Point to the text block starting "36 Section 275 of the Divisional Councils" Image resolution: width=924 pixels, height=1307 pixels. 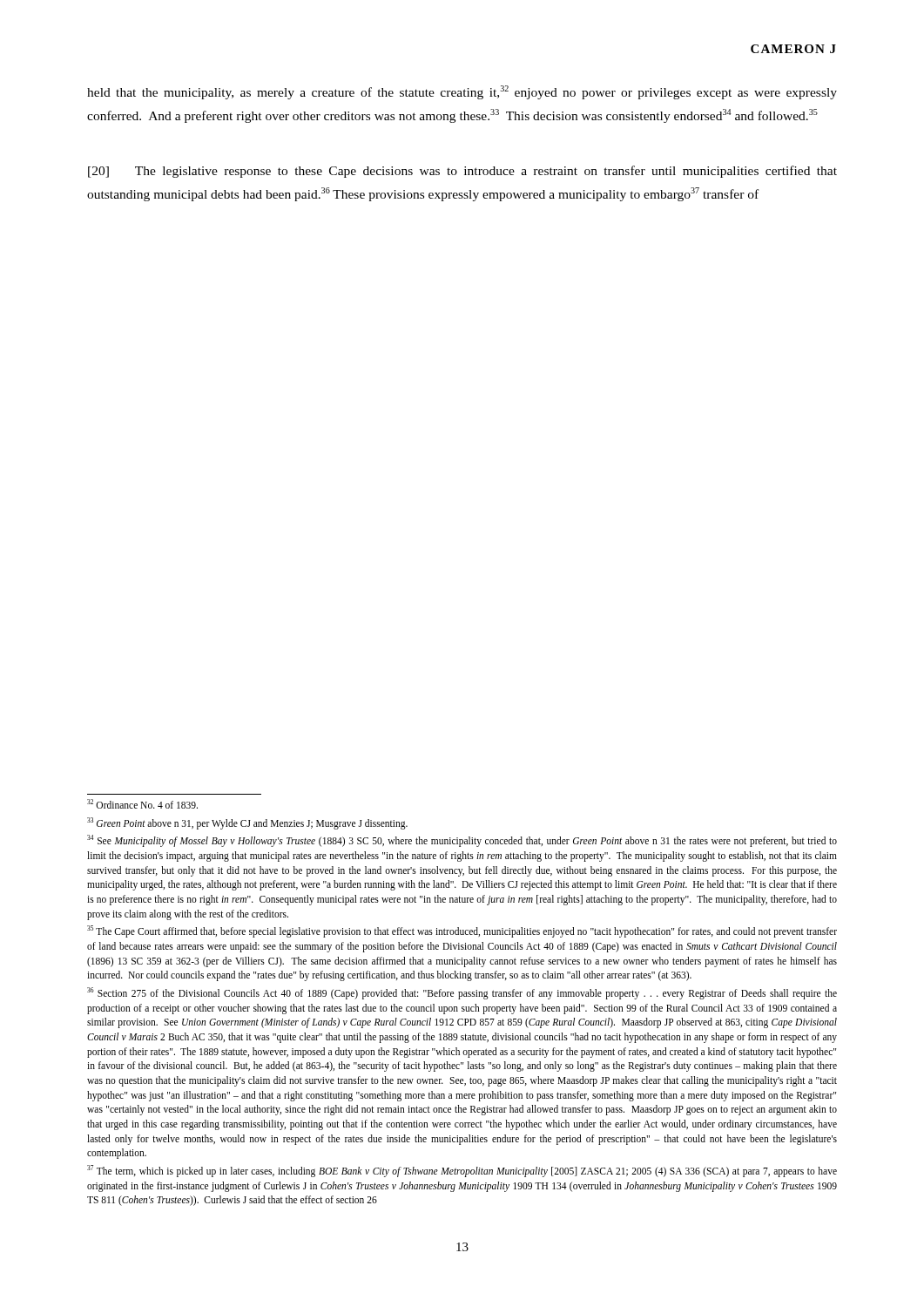pyautogui.click(x=462, y=1072)
